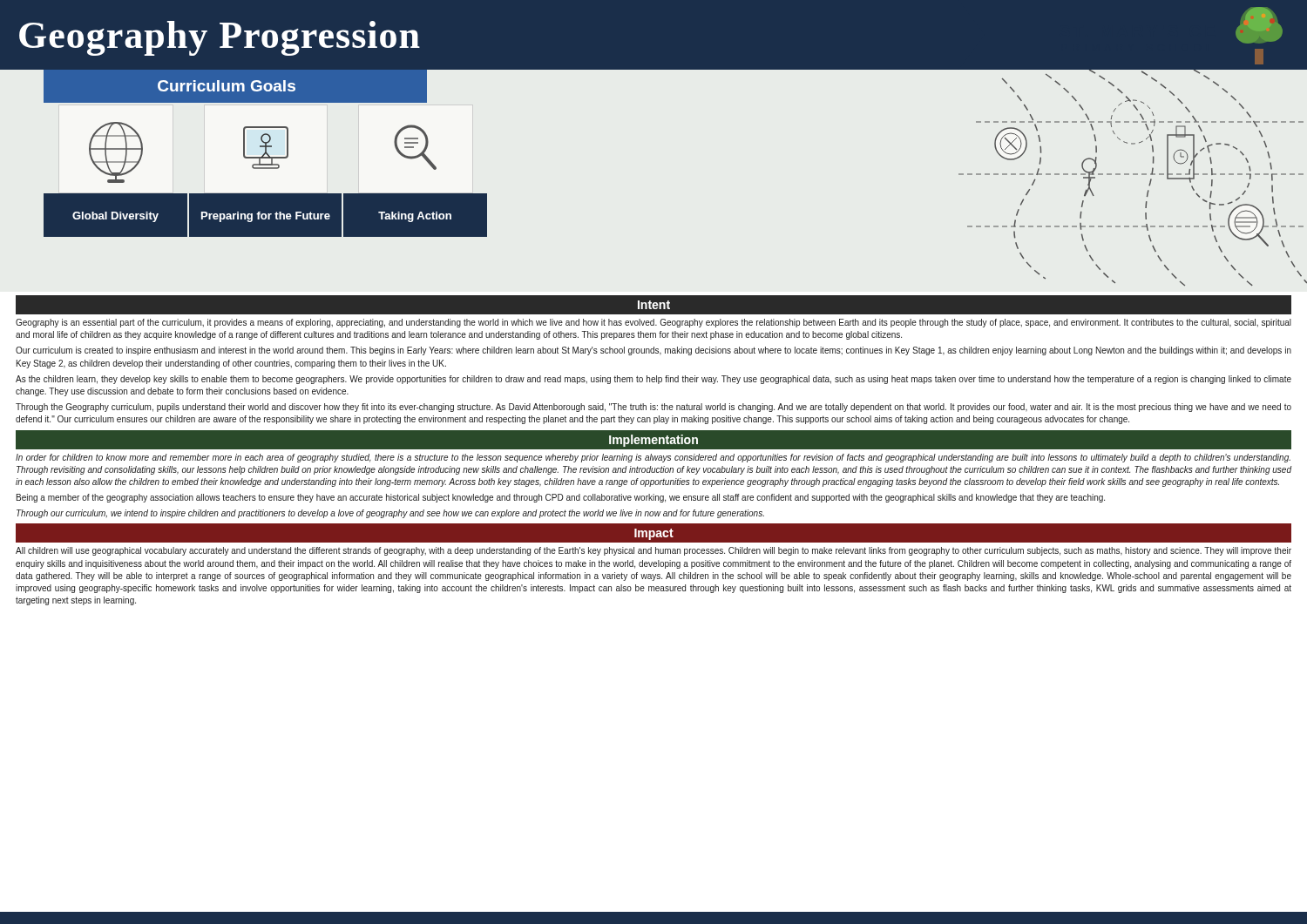Click on the text block that says "Our curriculum is created to inspire enthusiasm and"

click(x=654, y=357)
